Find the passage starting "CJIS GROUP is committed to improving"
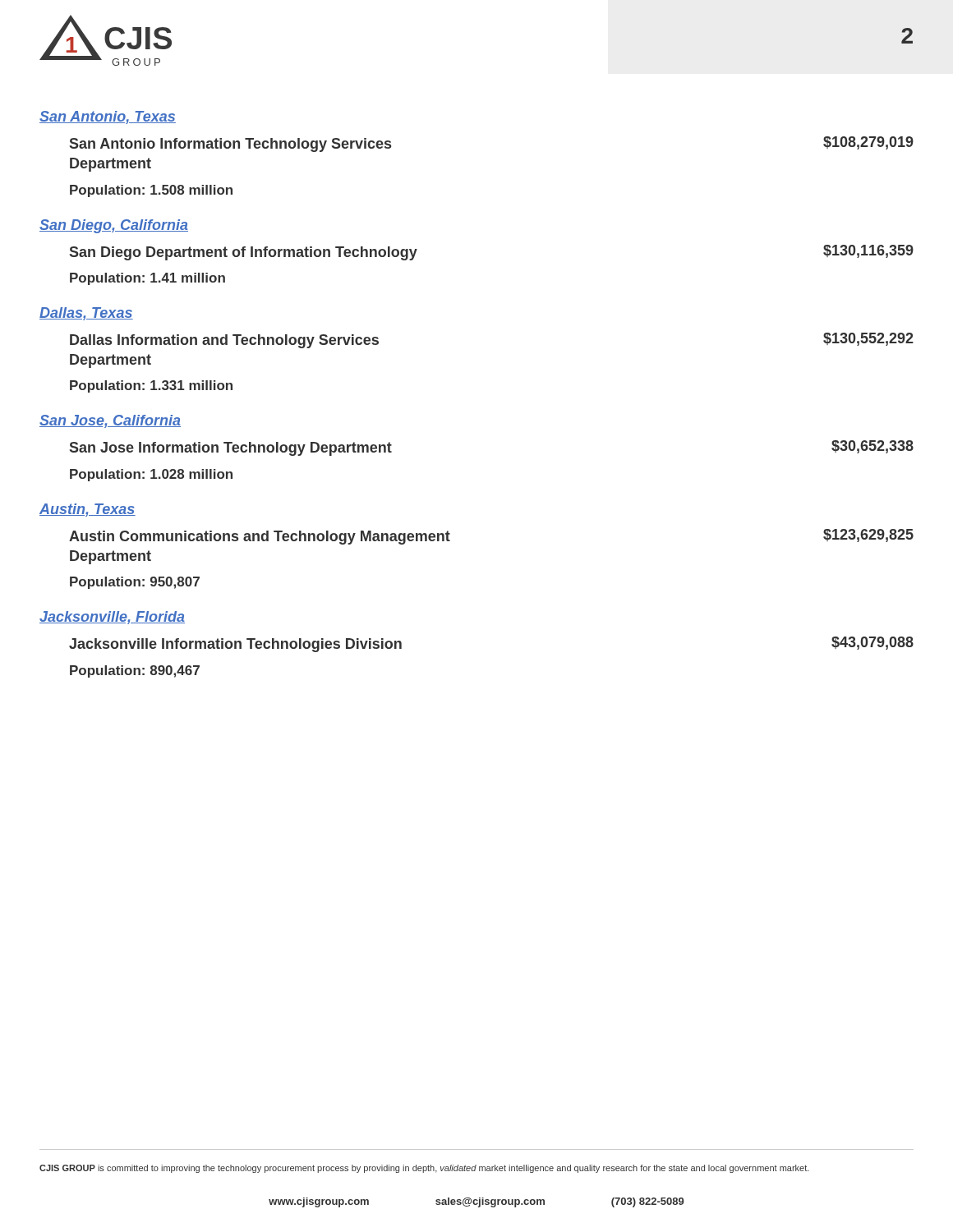This screenshot has height=1232, width=953. (424, 1168)
